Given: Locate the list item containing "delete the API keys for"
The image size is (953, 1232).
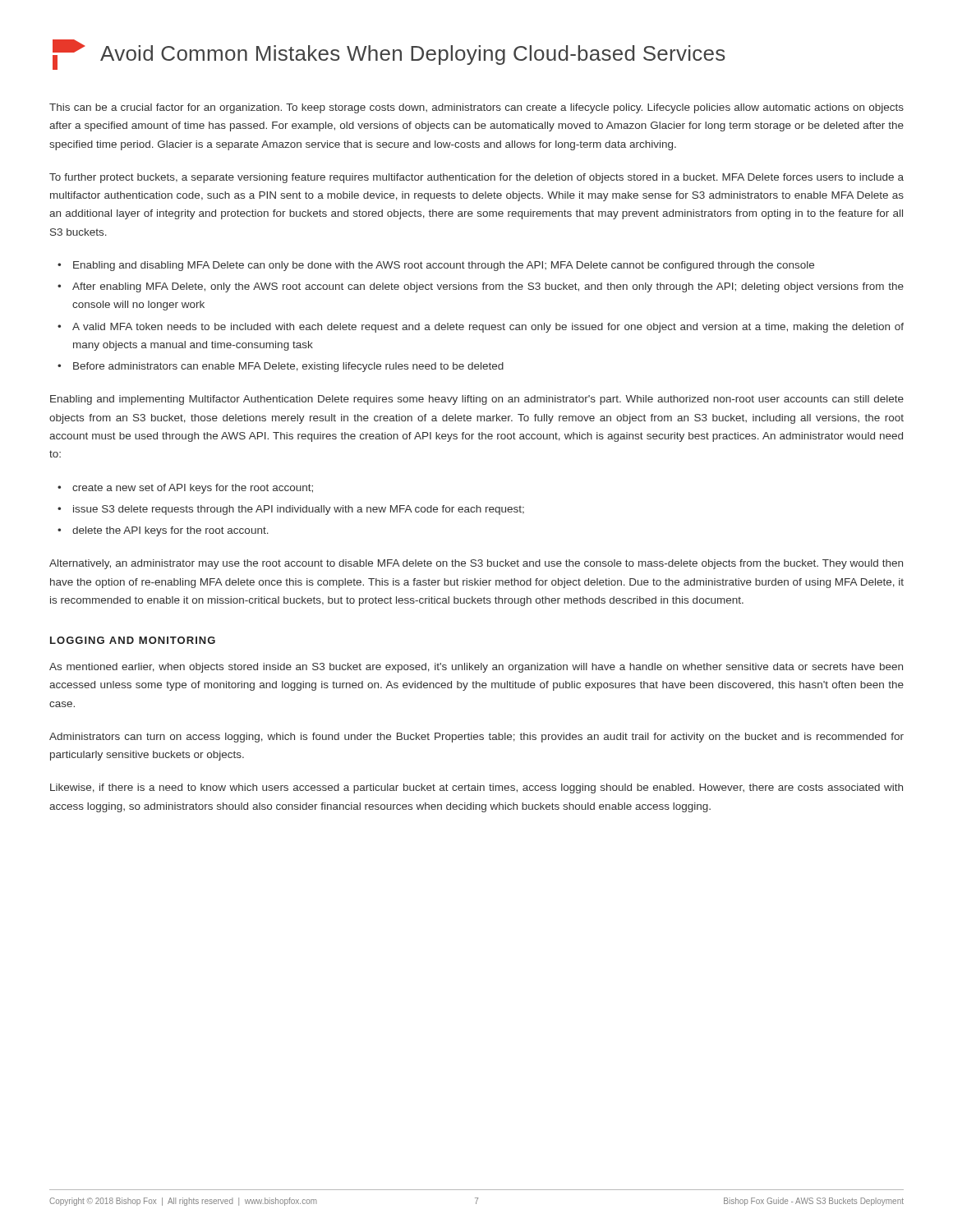Looking at the screenshot, I should point(171,530).
